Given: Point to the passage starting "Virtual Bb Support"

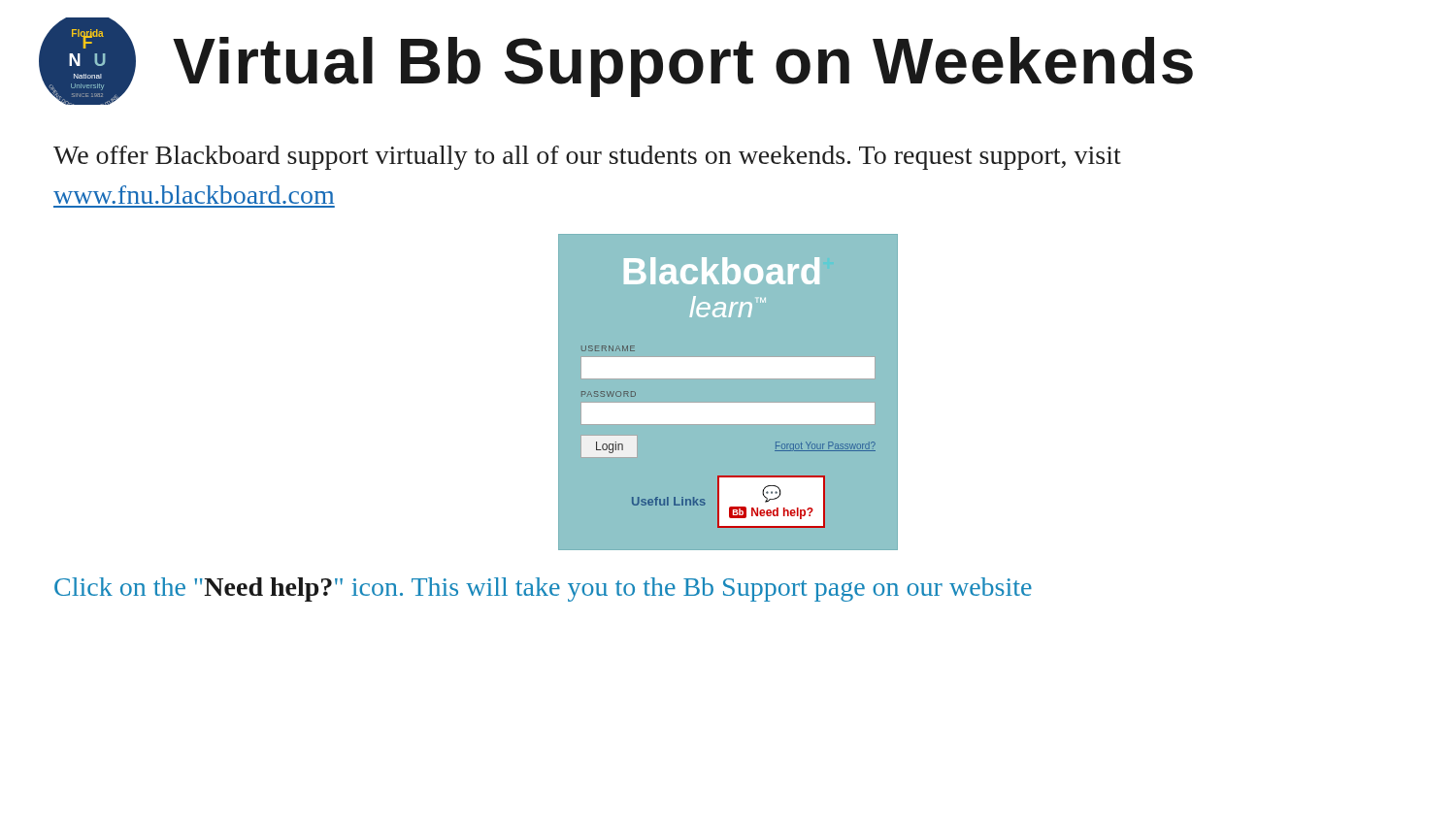Looking at the screenshot, I should pyautogui.click(x=685, y=61).
